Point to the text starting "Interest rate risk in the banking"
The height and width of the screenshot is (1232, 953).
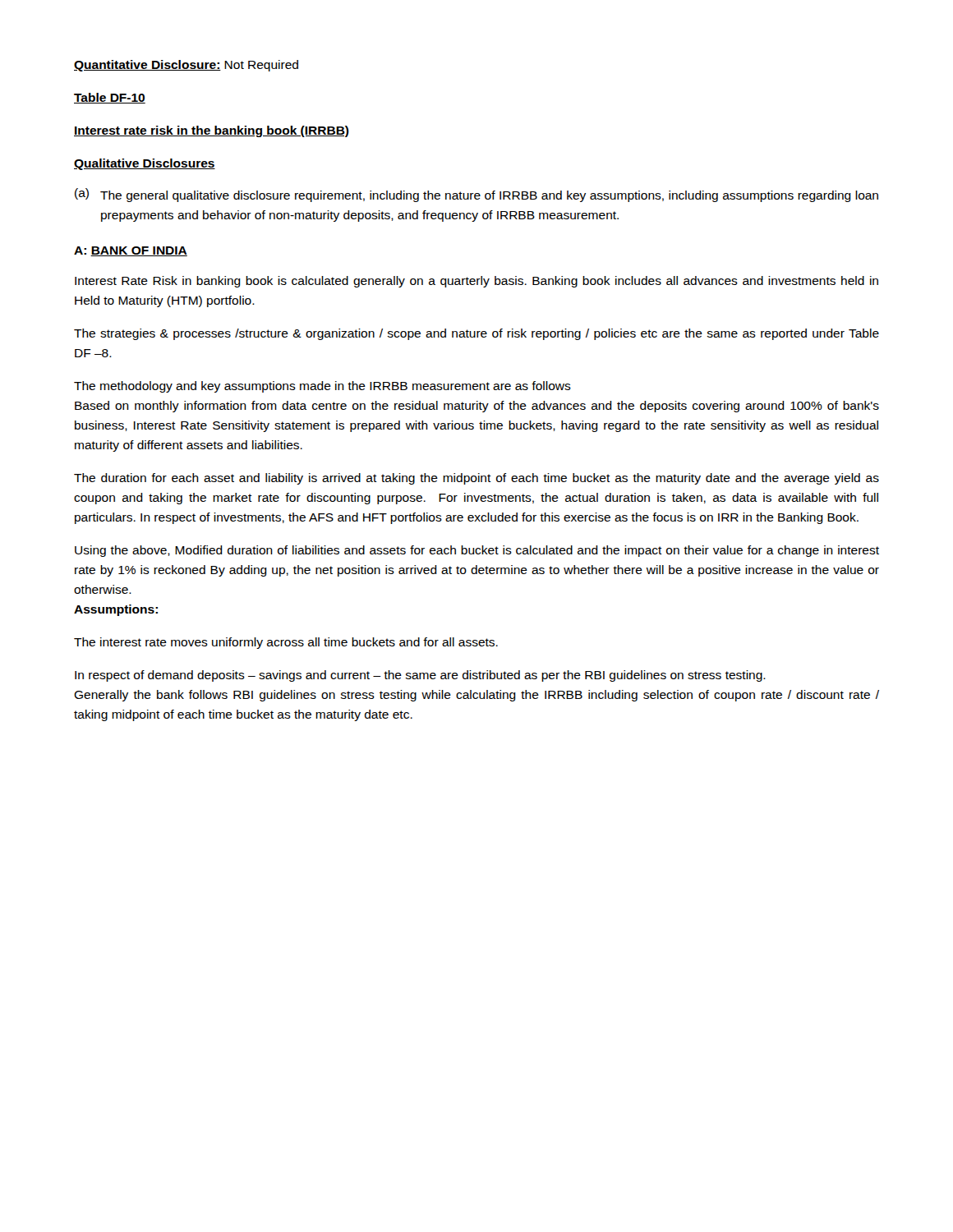click(212, 130)
